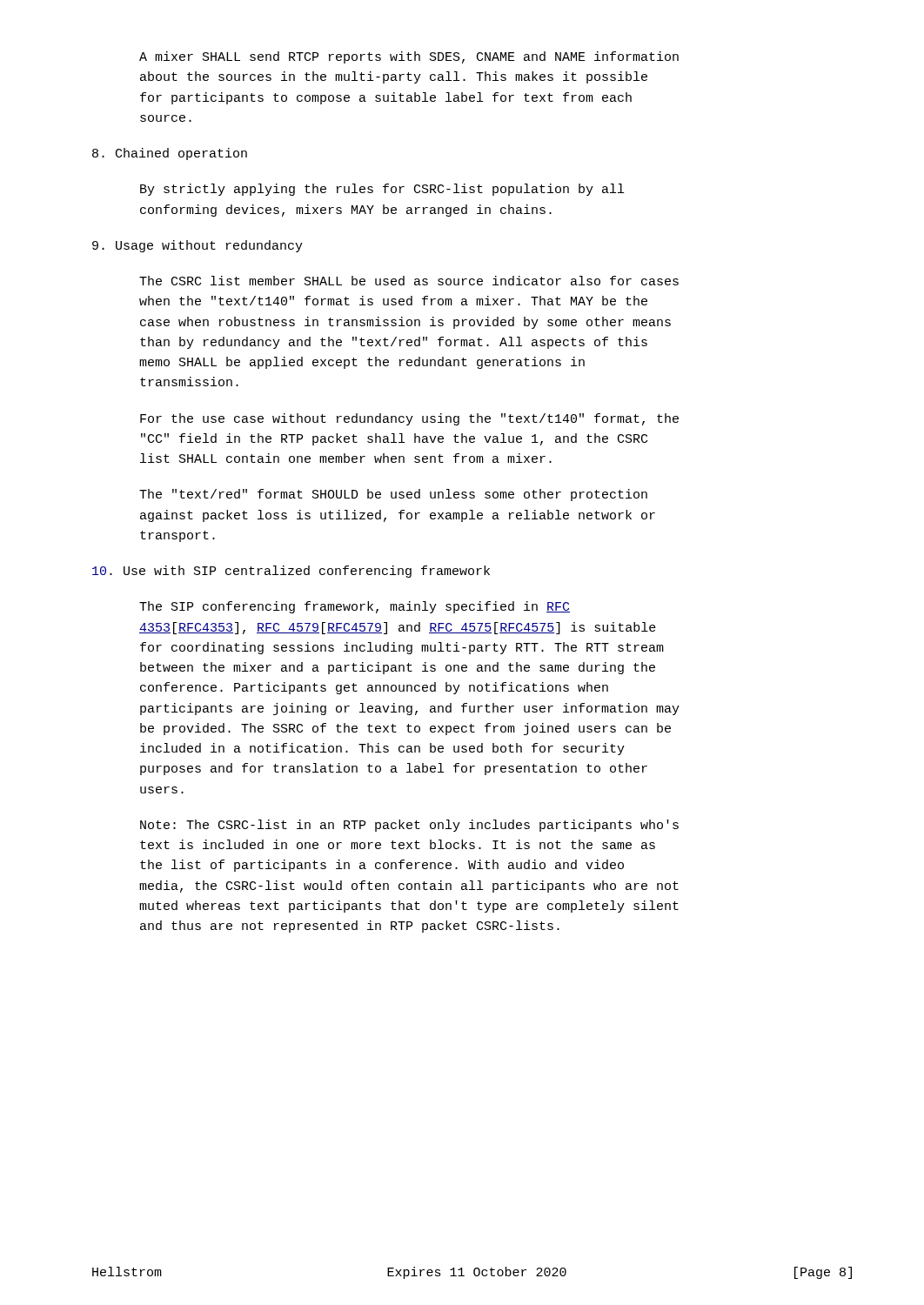The image size is (924, 1305).
Task: Navigate to the region starting "Note: The CSRC-list in an RTP packet"
Action: 409,876
